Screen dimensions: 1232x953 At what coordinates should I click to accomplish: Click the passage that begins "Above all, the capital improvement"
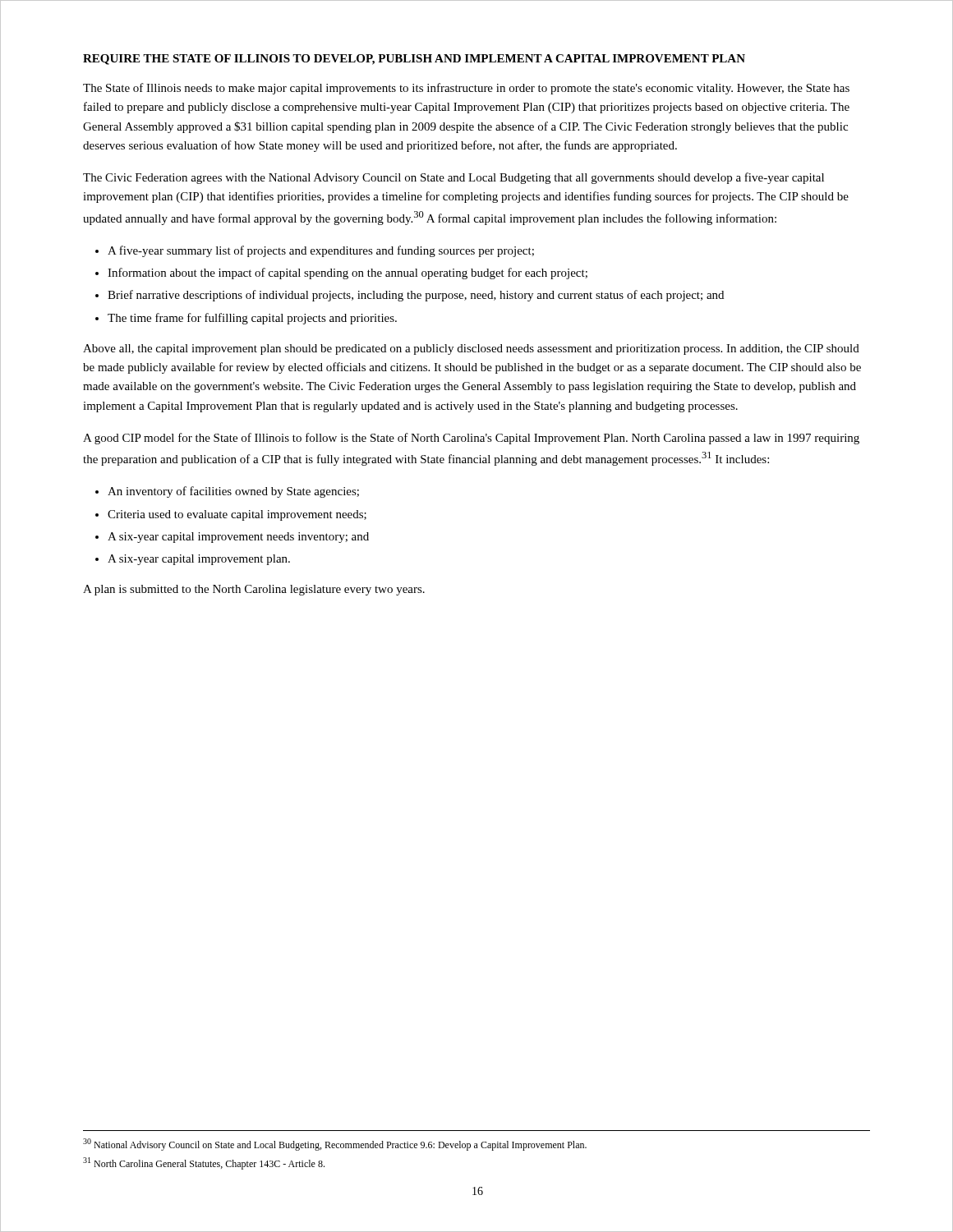click(472, 377)
